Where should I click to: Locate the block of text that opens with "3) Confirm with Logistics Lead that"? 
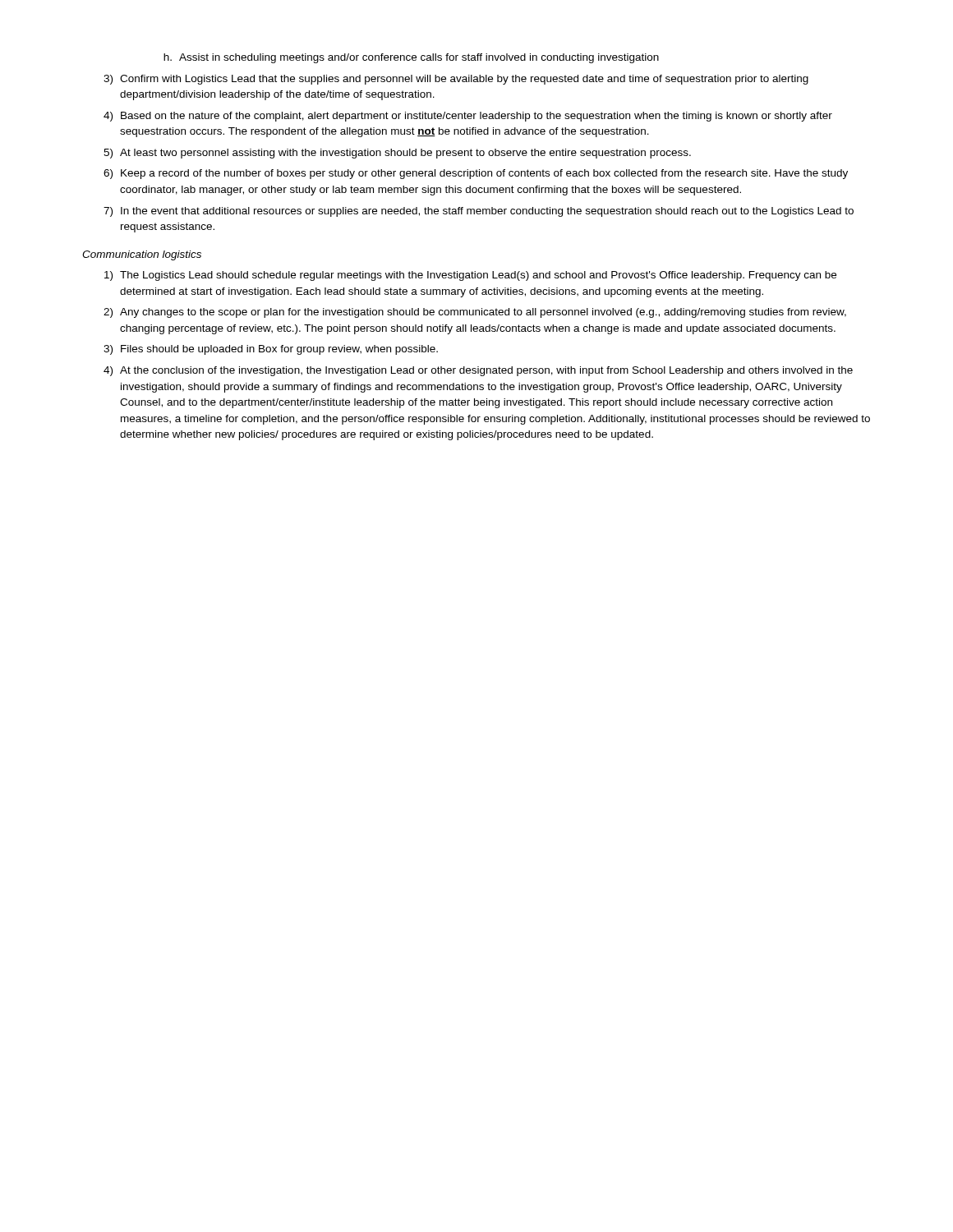click(x=476, y=86)
